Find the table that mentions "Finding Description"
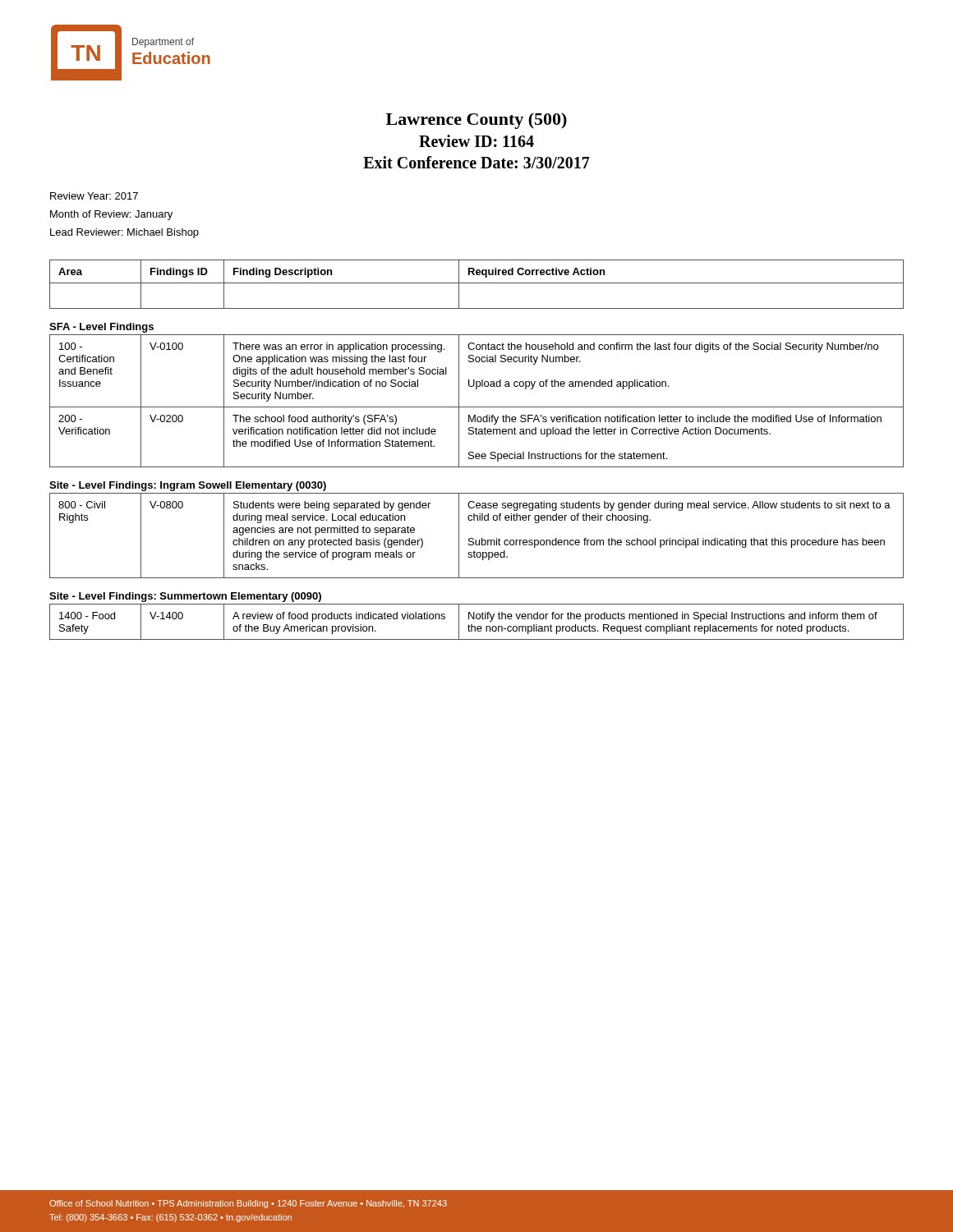This screenshot has height=1232, width=953. pos(476,284)
